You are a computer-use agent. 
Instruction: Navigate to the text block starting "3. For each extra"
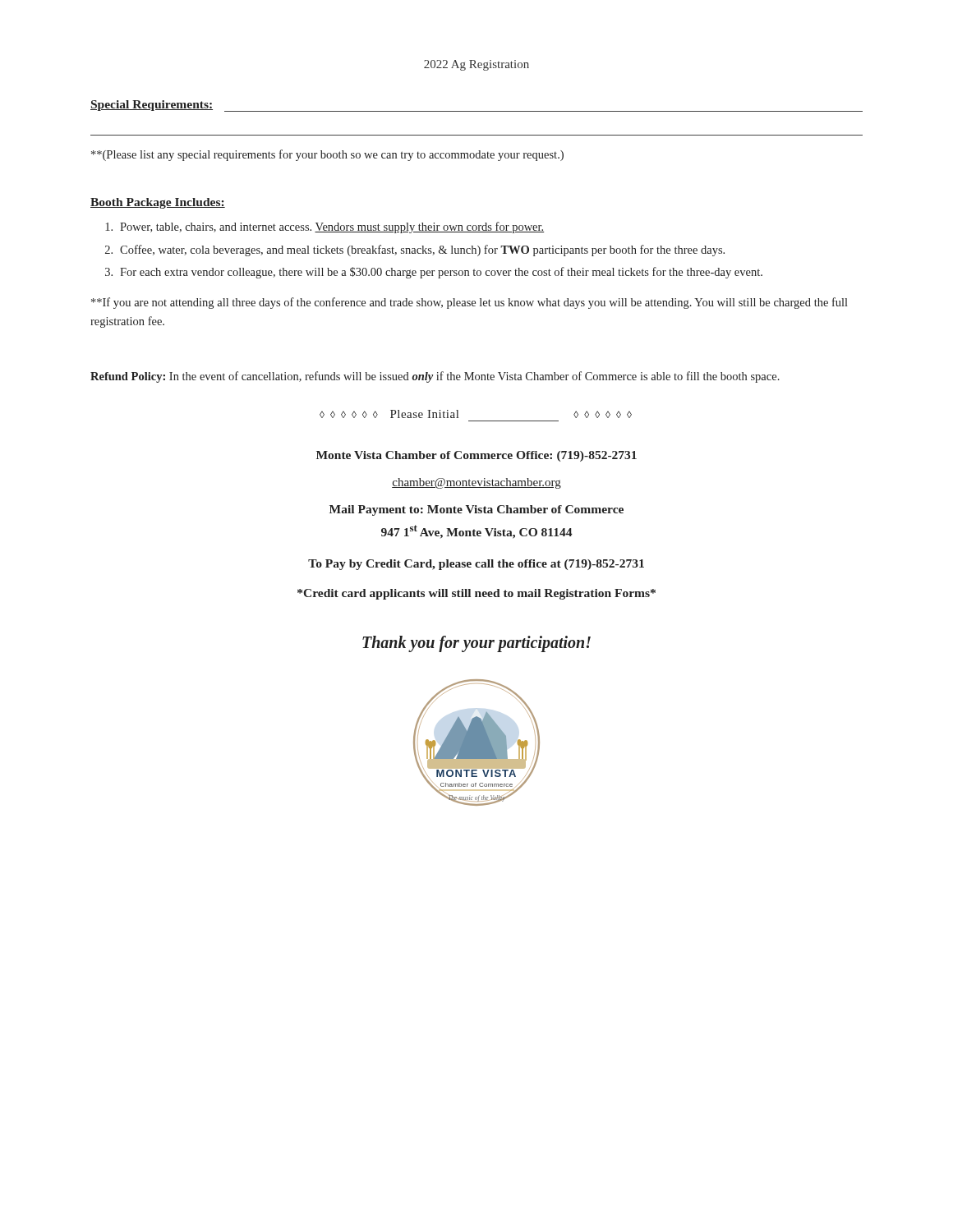476,272
